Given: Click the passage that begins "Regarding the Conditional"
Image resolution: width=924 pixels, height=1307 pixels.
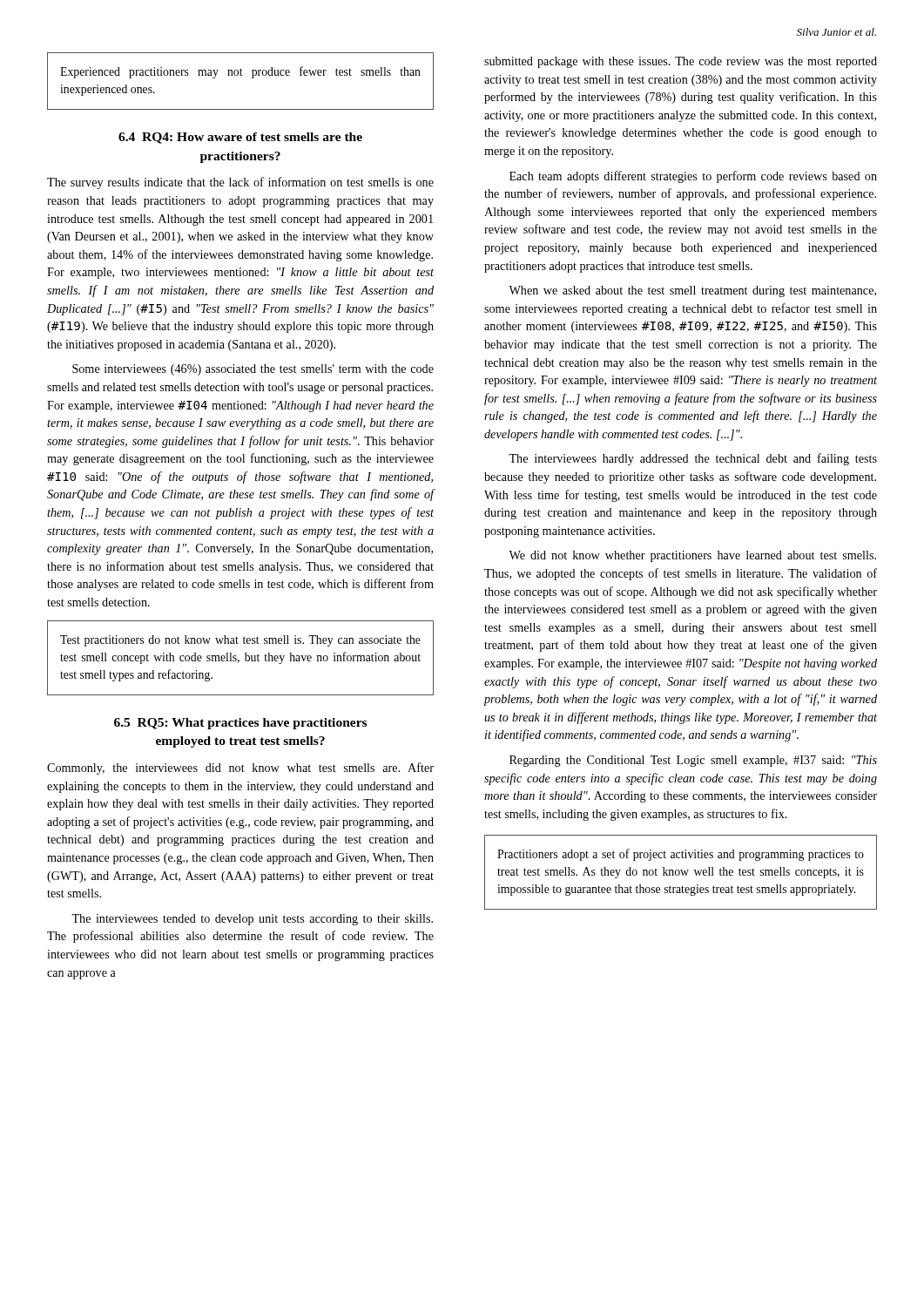Looking at the screenshot, I should coord(681,787).
